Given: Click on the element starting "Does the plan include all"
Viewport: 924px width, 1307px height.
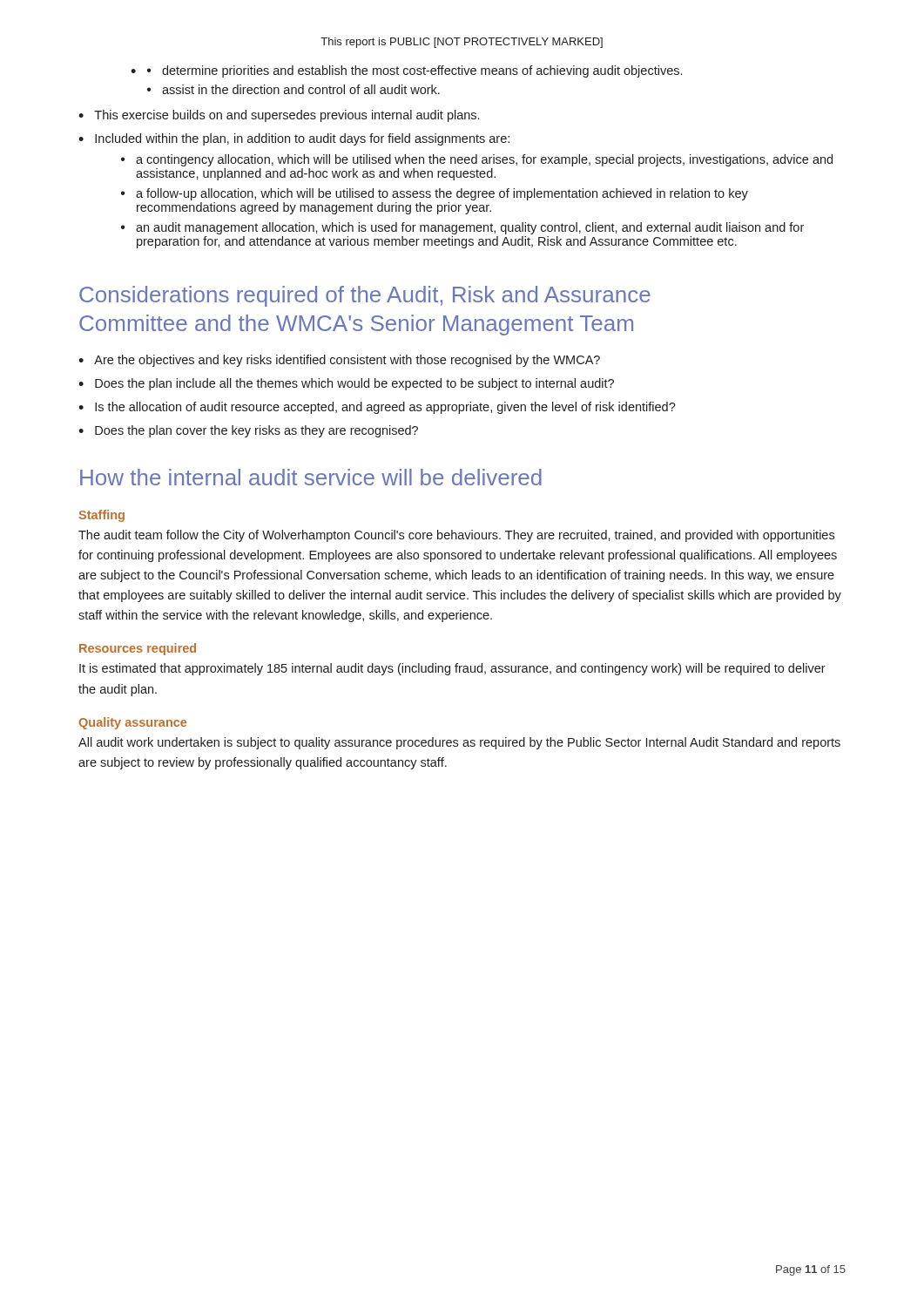Looking at the screenshot, I should 470,383.
